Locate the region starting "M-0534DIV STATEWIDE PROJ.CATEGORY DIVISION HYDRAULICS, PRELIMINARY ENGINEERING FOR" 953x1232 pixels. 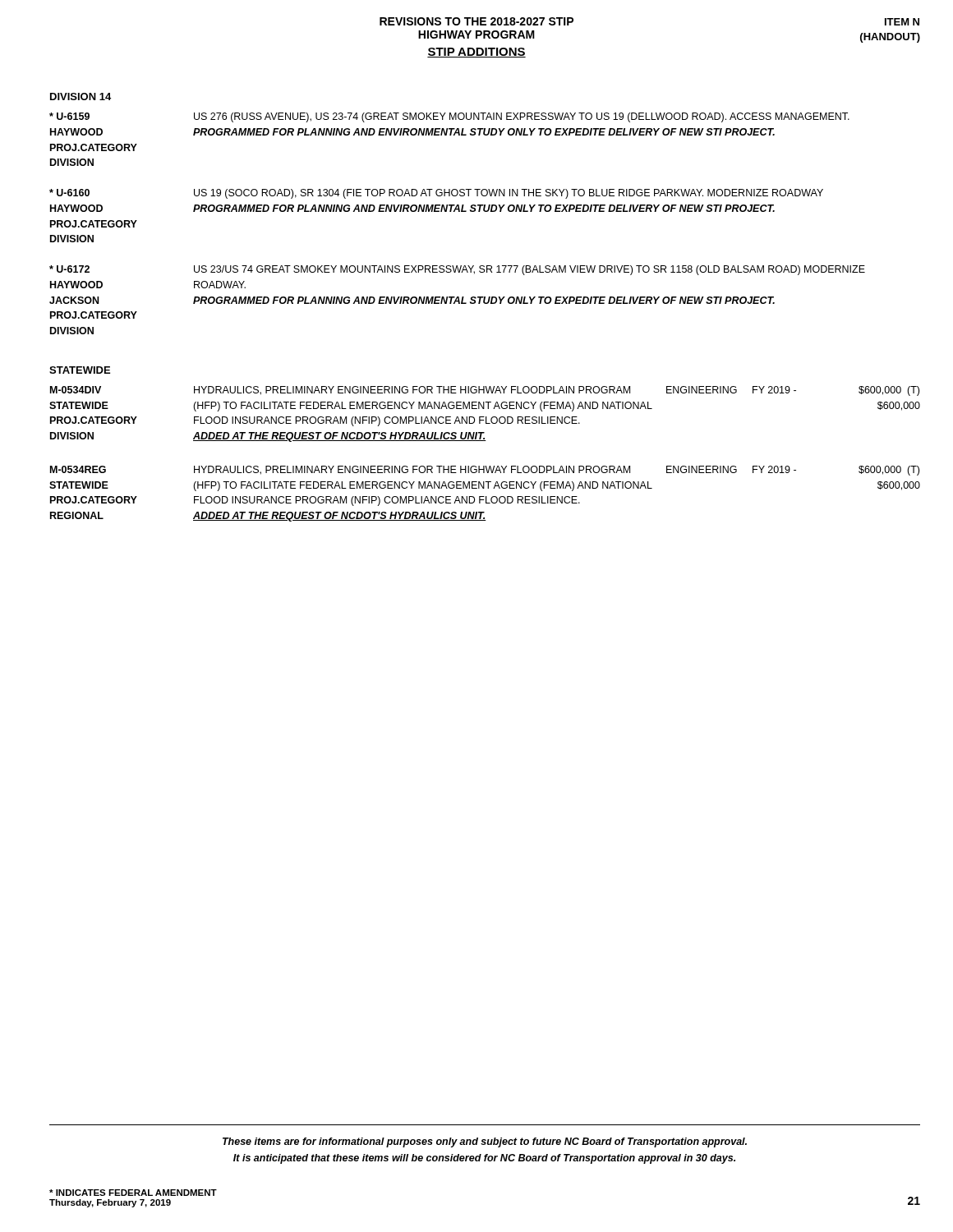[485, 413]
